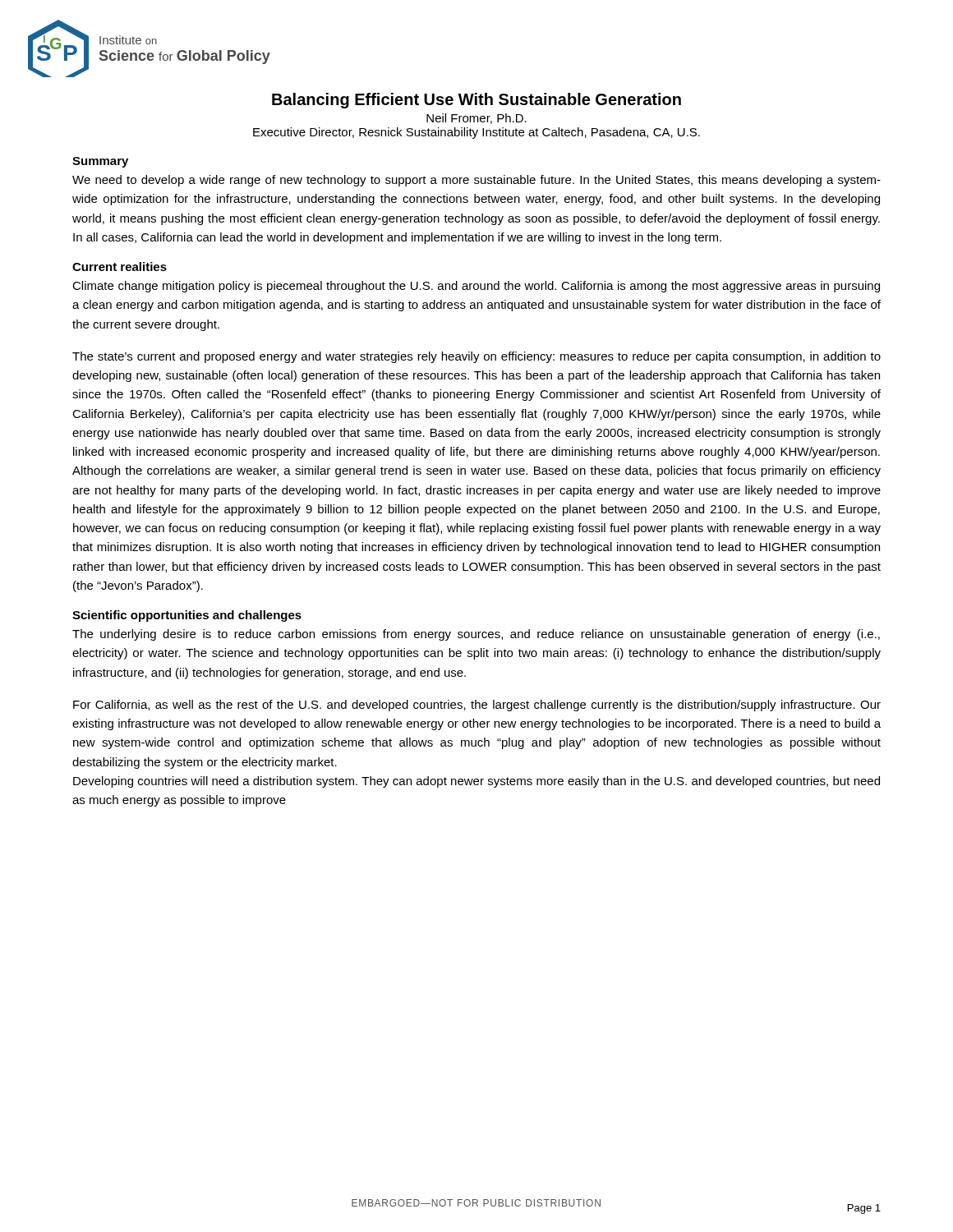Where is the passage that starts "Executive Director, Resnick Sustainability Institute"?

pos(476,132)
